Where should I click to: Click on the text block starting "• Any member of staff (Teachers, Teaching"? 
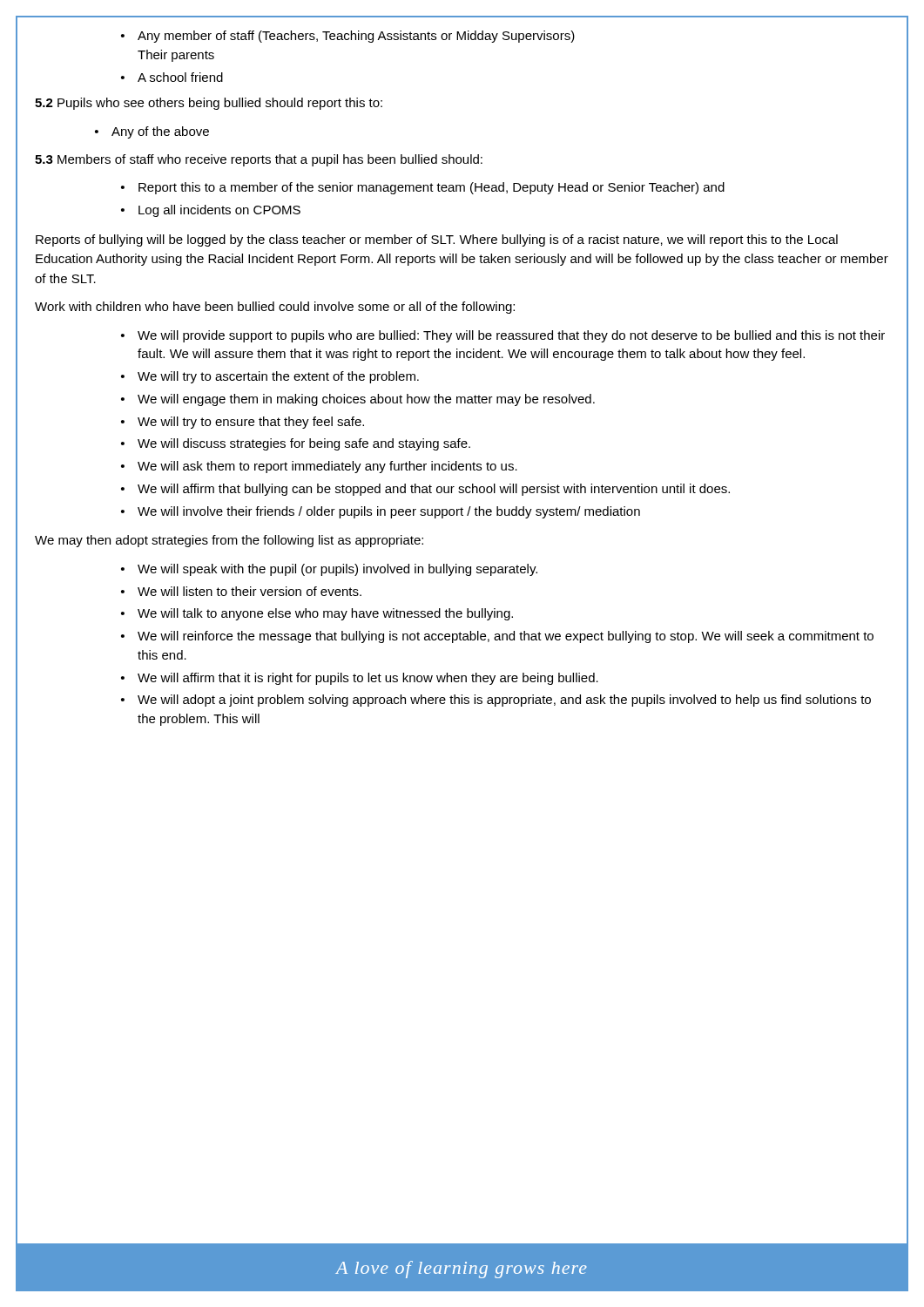501,45
